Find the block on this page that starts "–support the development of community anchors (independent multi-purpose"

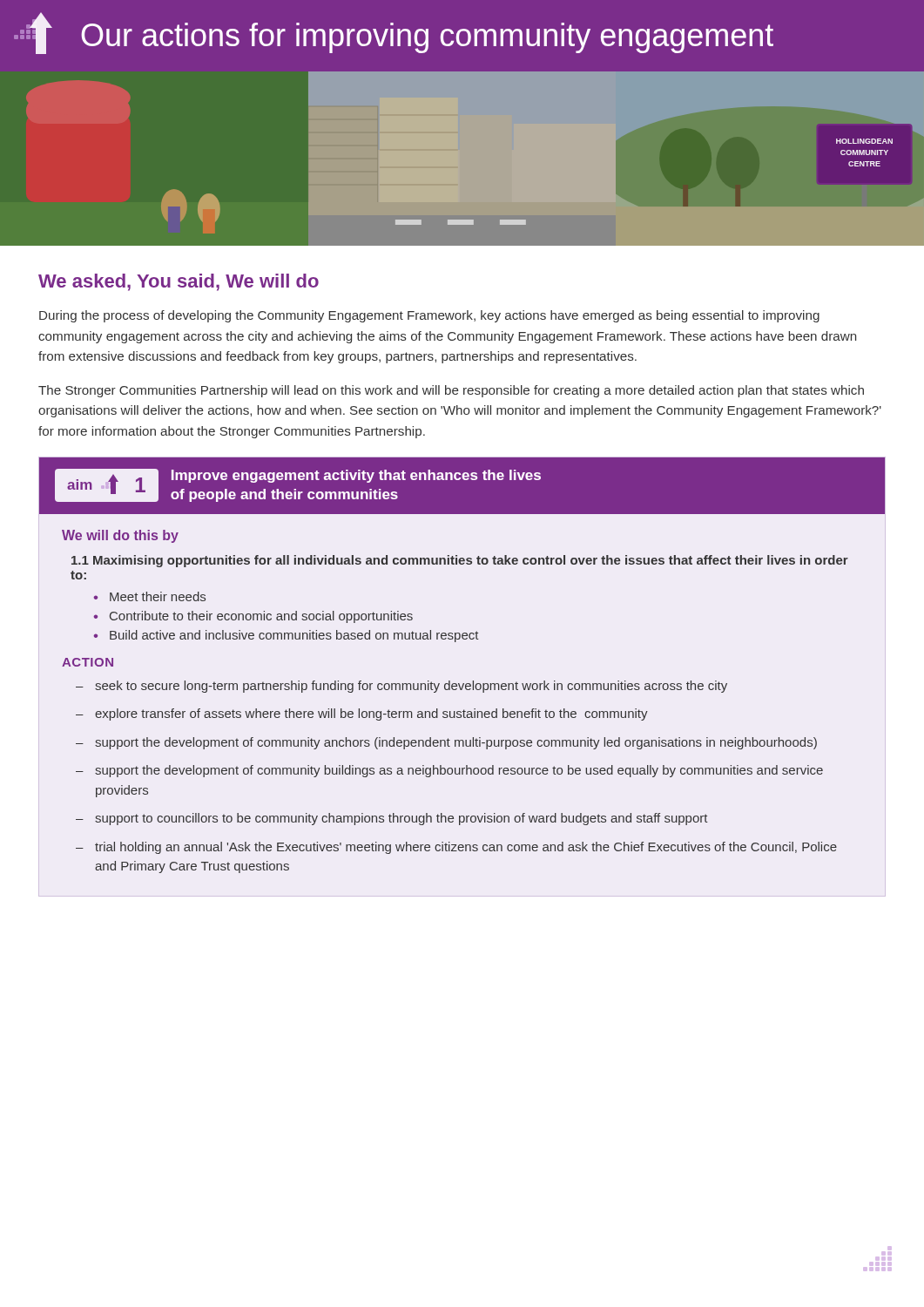pyautogui.click(x=447, y=742)
